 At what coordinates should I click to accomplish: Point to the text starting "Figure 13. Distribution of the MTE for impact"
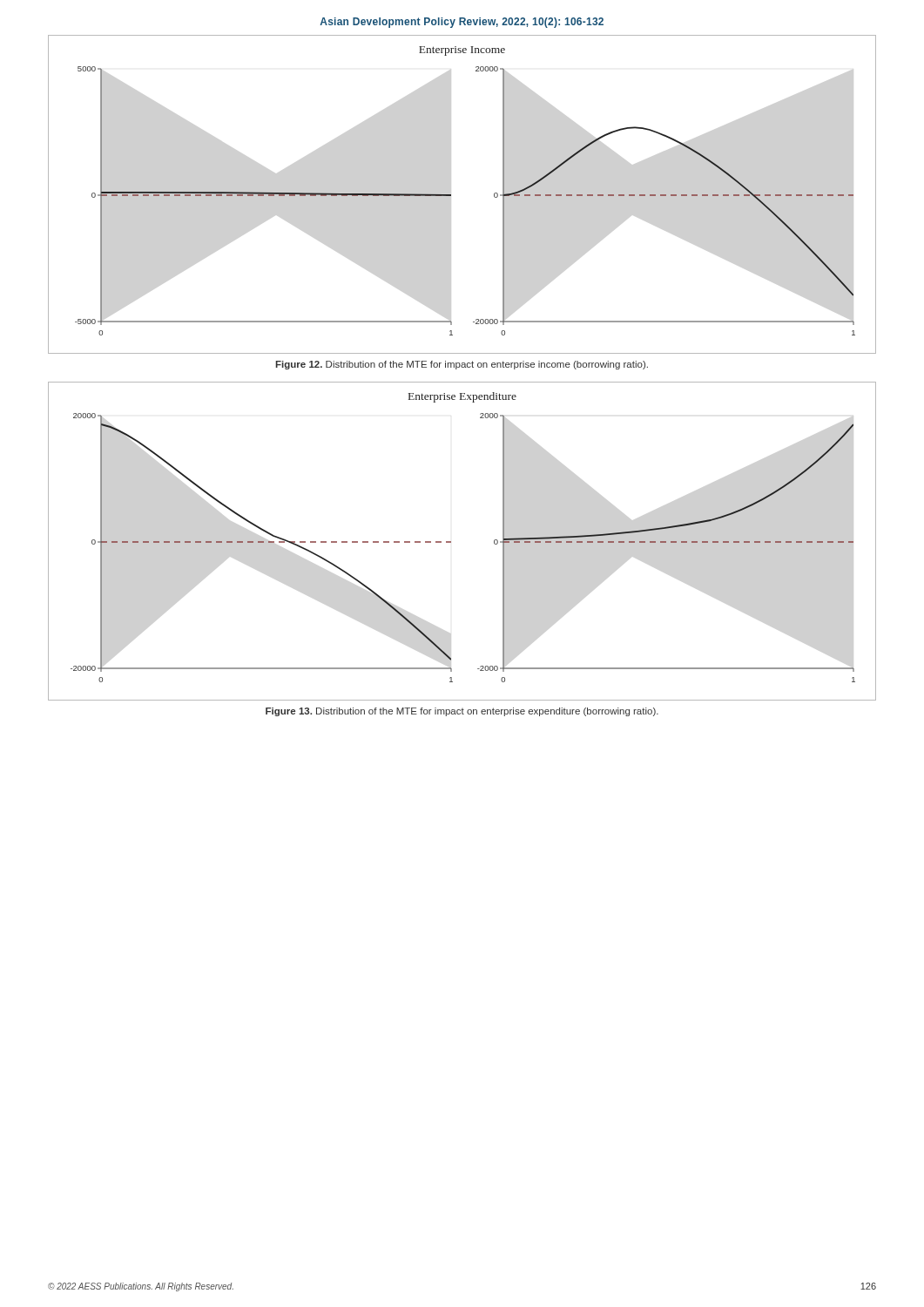click(x=462, y=711)
